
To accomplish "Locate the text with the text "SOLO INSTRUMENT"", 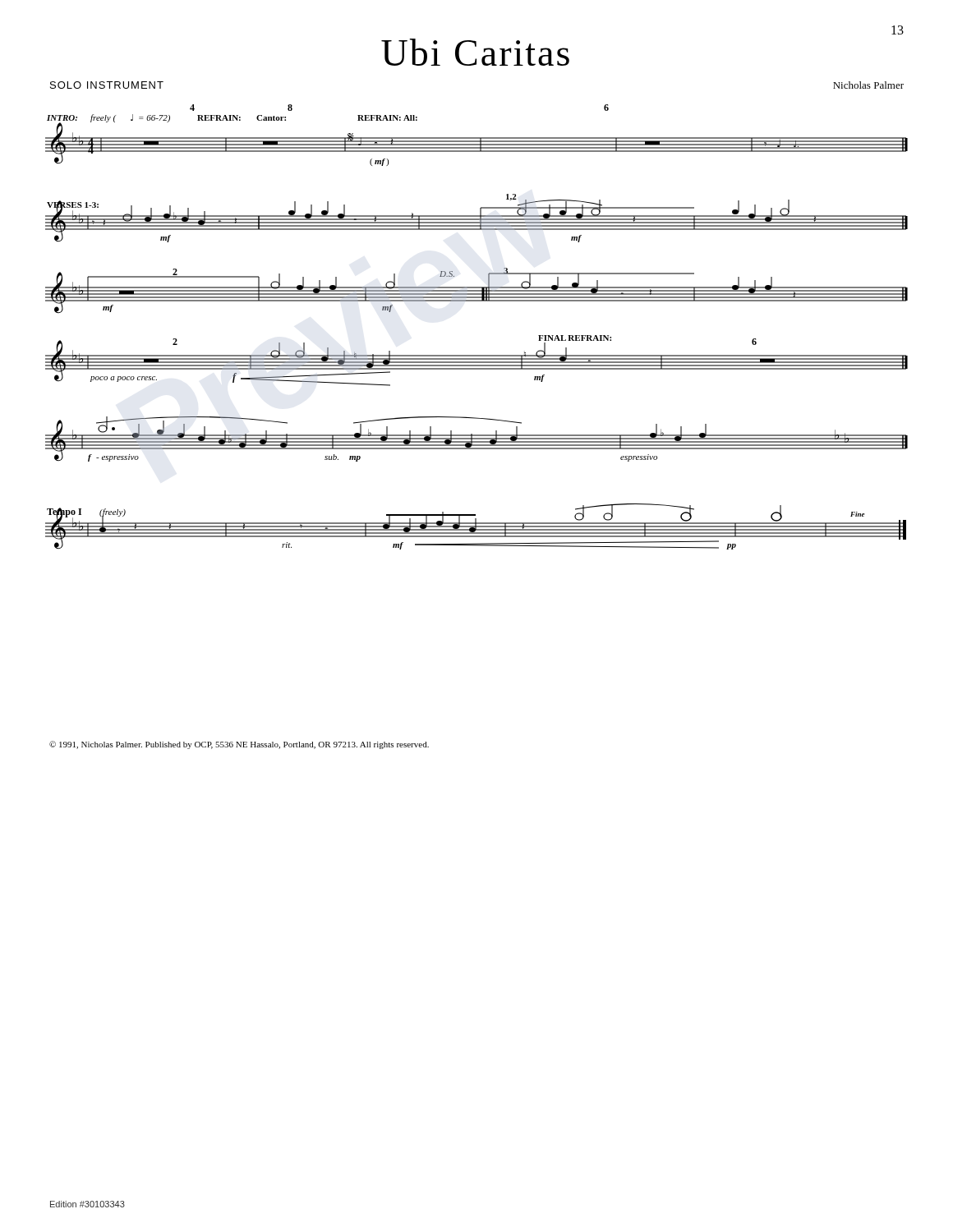I will (x=107, y=85).
